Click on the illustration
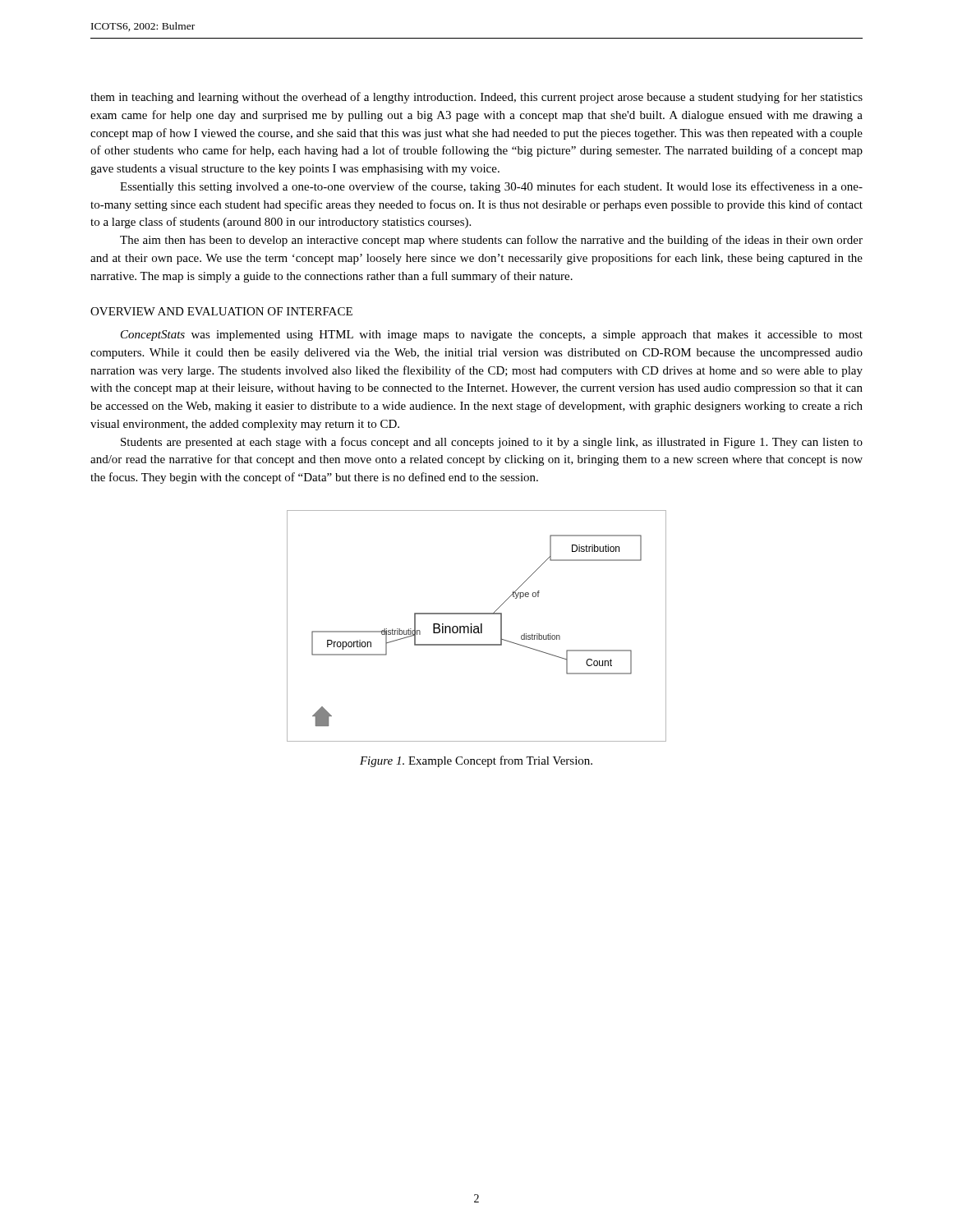This screenshot has width=953, height=1232. (x=476, y=628)
